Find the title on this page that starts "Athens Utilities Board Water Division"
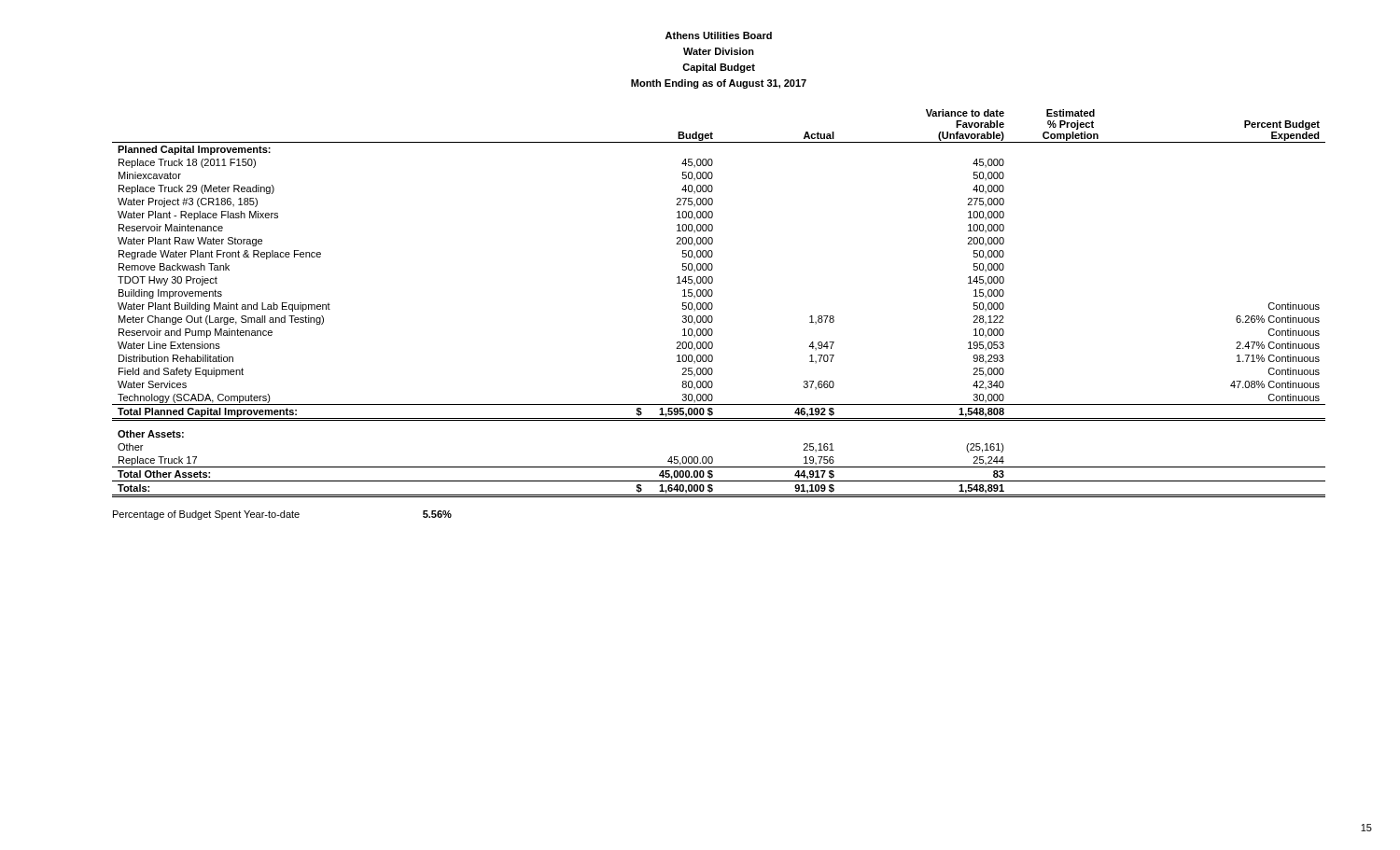Viewport: 1400px width, 850px height. (x=719, y=60)
